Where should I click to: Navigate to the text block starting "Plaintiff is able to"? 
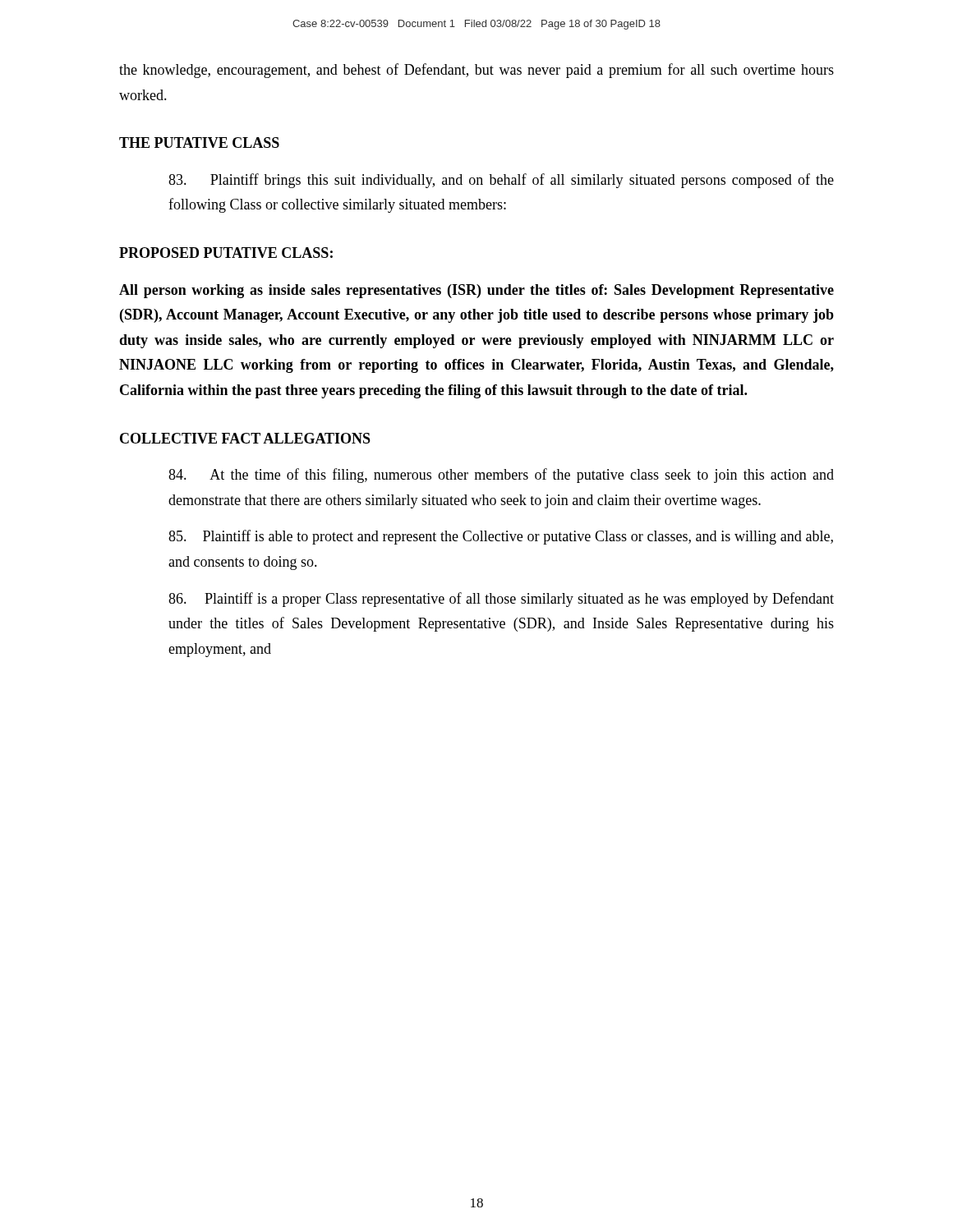501,549
